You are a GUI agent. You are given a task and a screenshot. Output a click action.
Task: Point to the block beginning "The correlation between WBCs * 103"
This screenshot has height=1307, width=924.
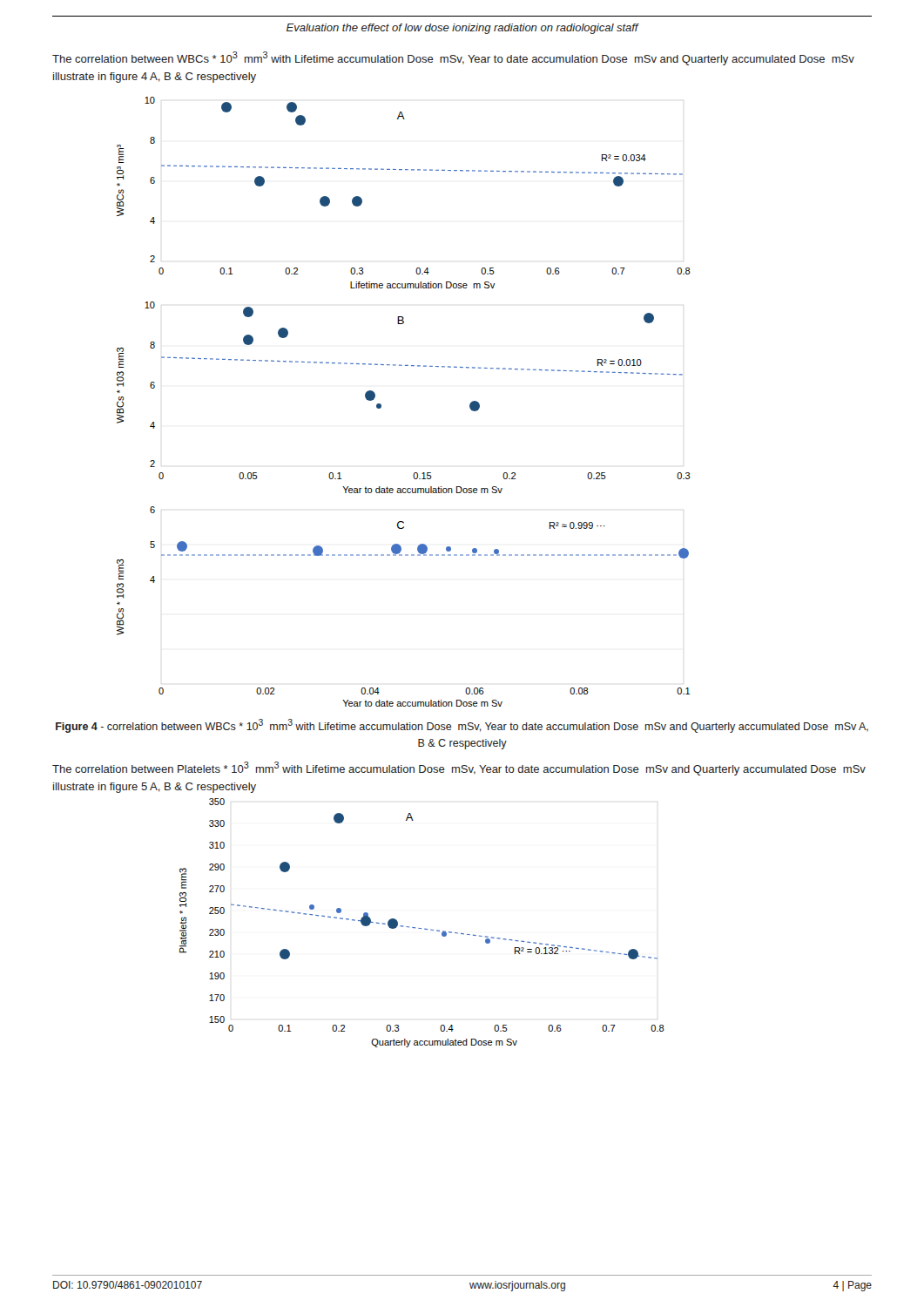(453, 66)
